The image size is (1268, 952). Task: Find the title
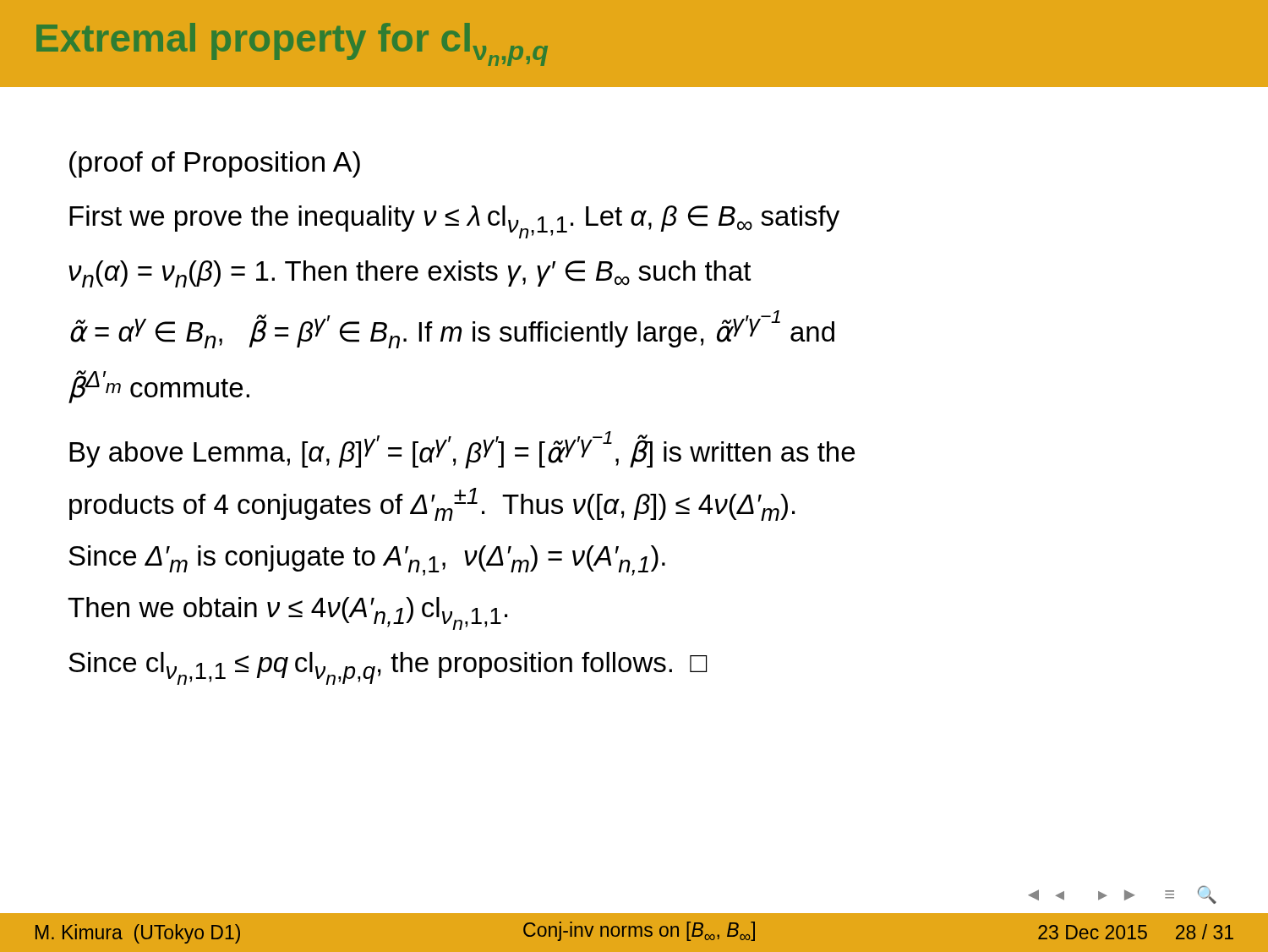coord(291,43)
